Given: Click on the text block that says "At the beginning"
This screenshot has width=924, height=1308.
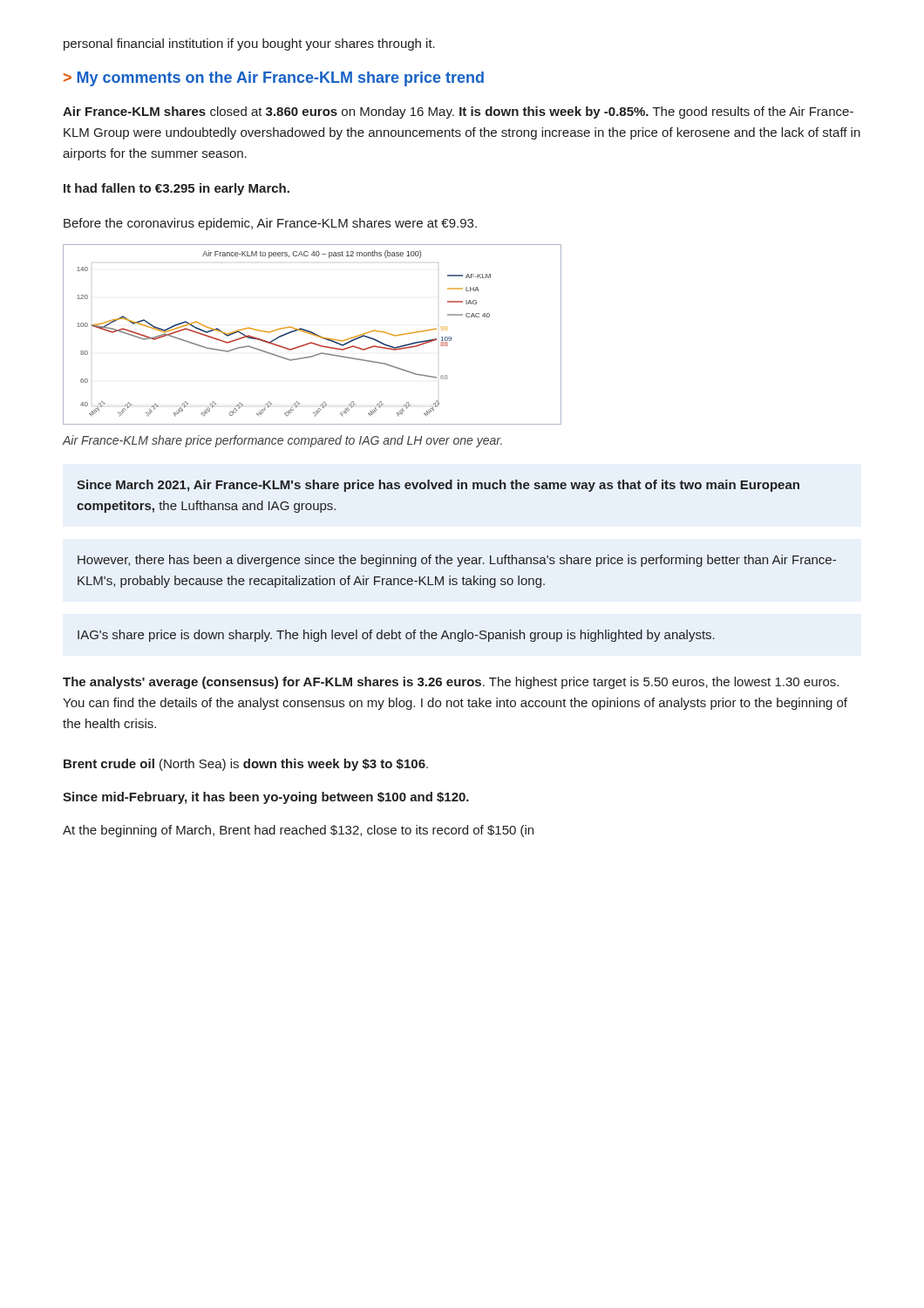Looking at the screenshot, I should tap(299, 830).
